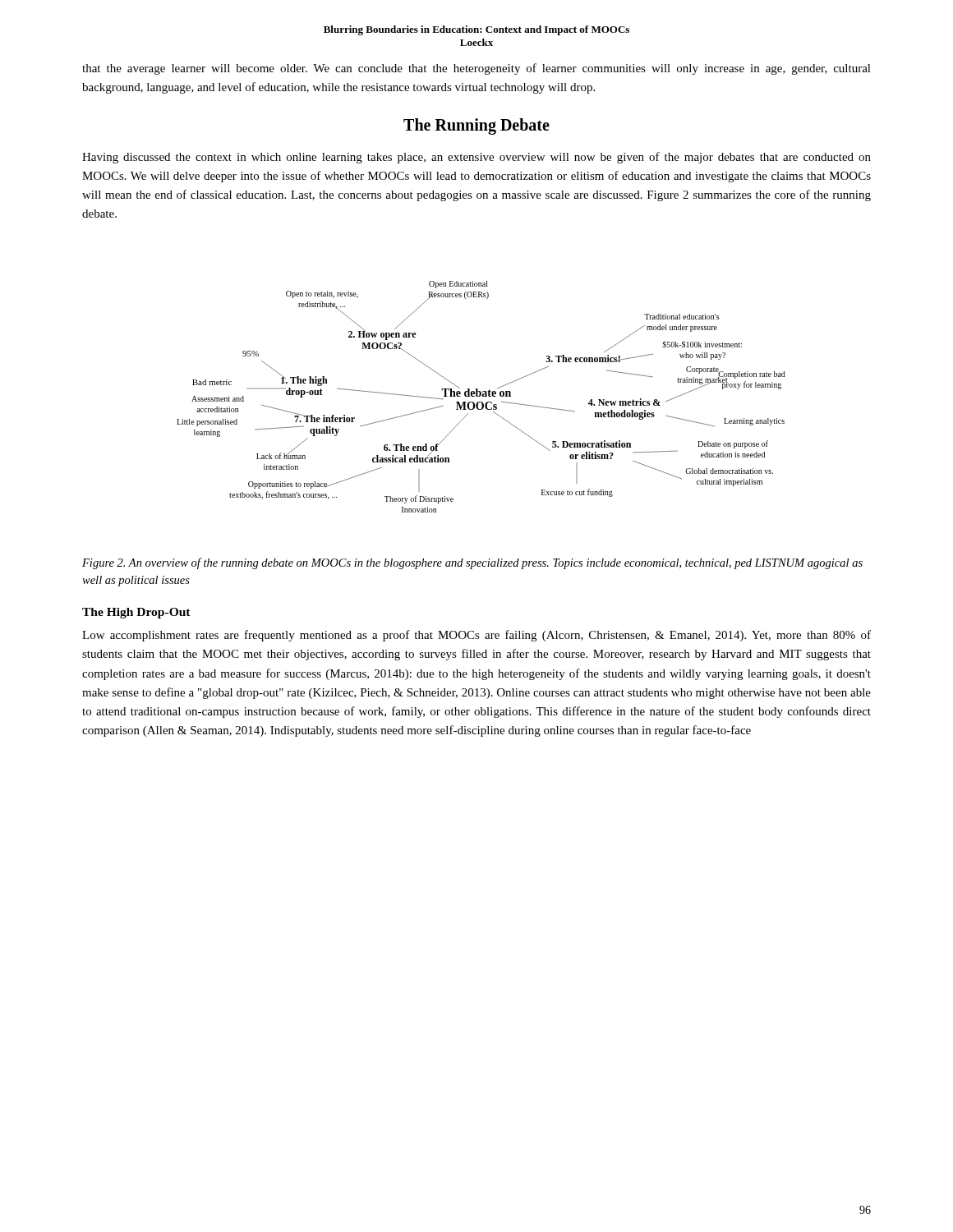Click on the element starting "The Running Debate"
This screenshot has height=1232, width=953.
click(476, 124)
